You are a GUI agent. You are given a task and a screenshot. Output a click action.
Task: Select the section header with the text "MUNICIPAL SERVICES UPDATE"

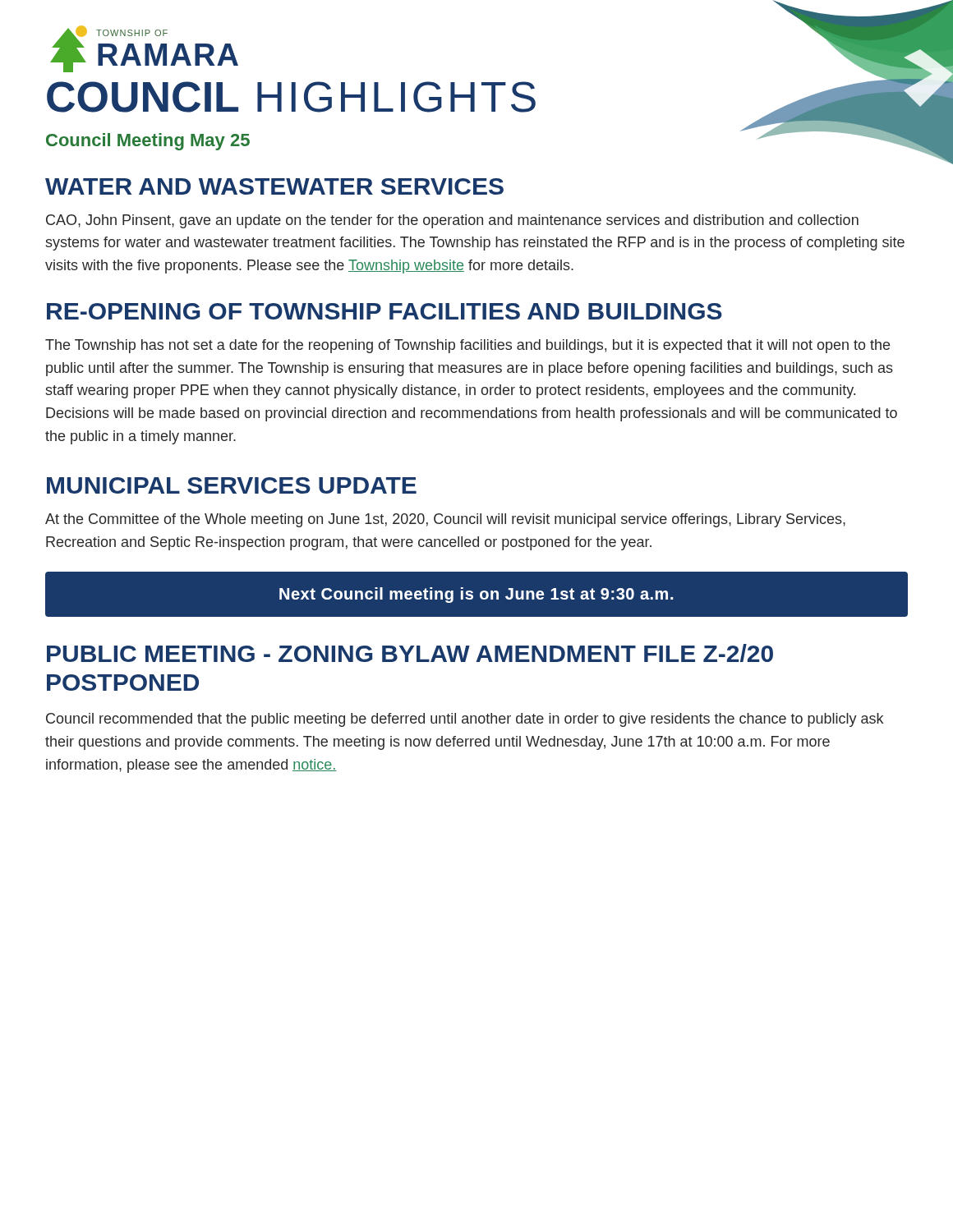coord(232,485)
